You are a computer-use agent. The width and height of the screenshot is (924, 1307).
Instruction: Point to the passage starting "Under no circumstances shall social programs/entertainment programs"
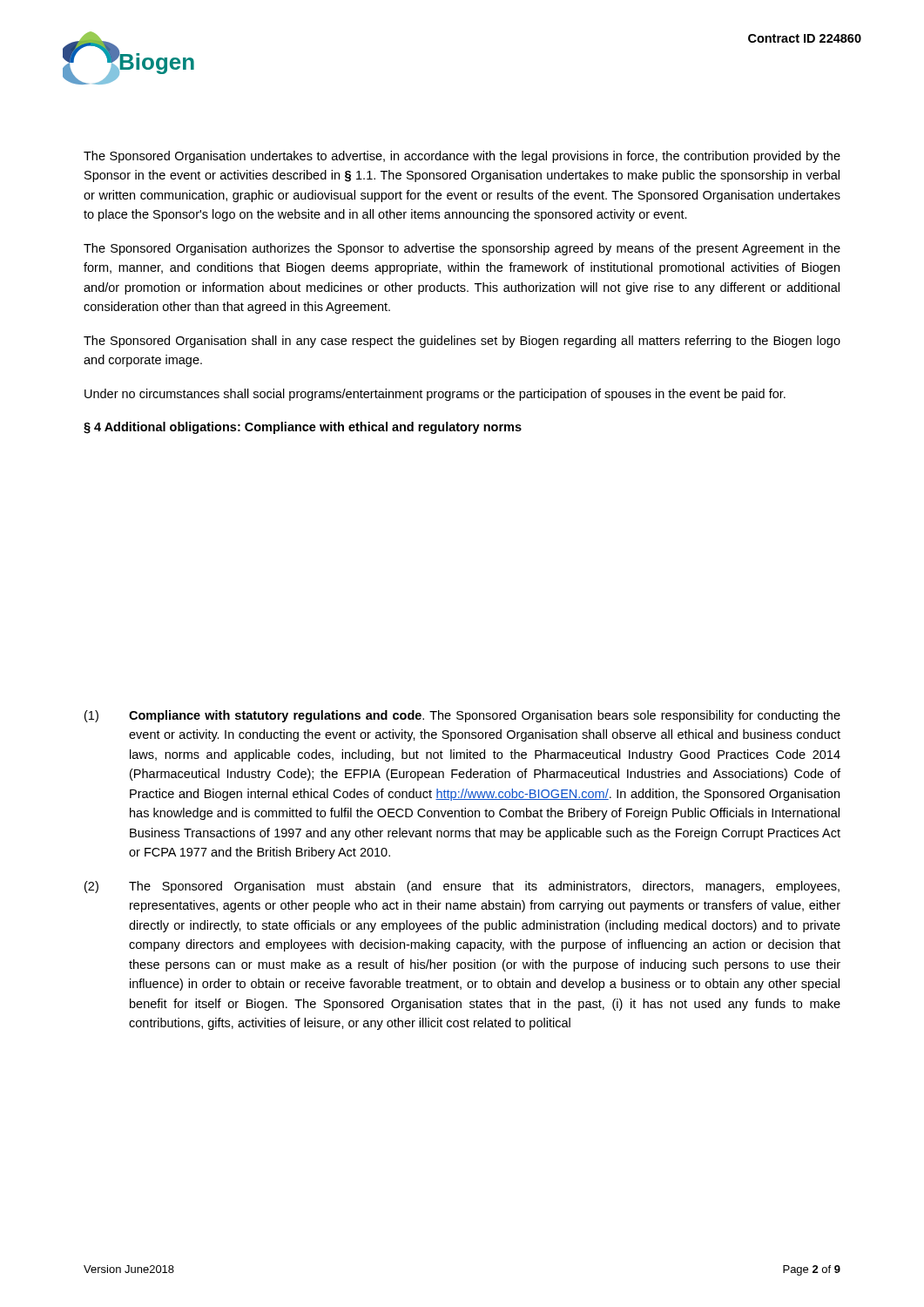(x=435, y=394)
